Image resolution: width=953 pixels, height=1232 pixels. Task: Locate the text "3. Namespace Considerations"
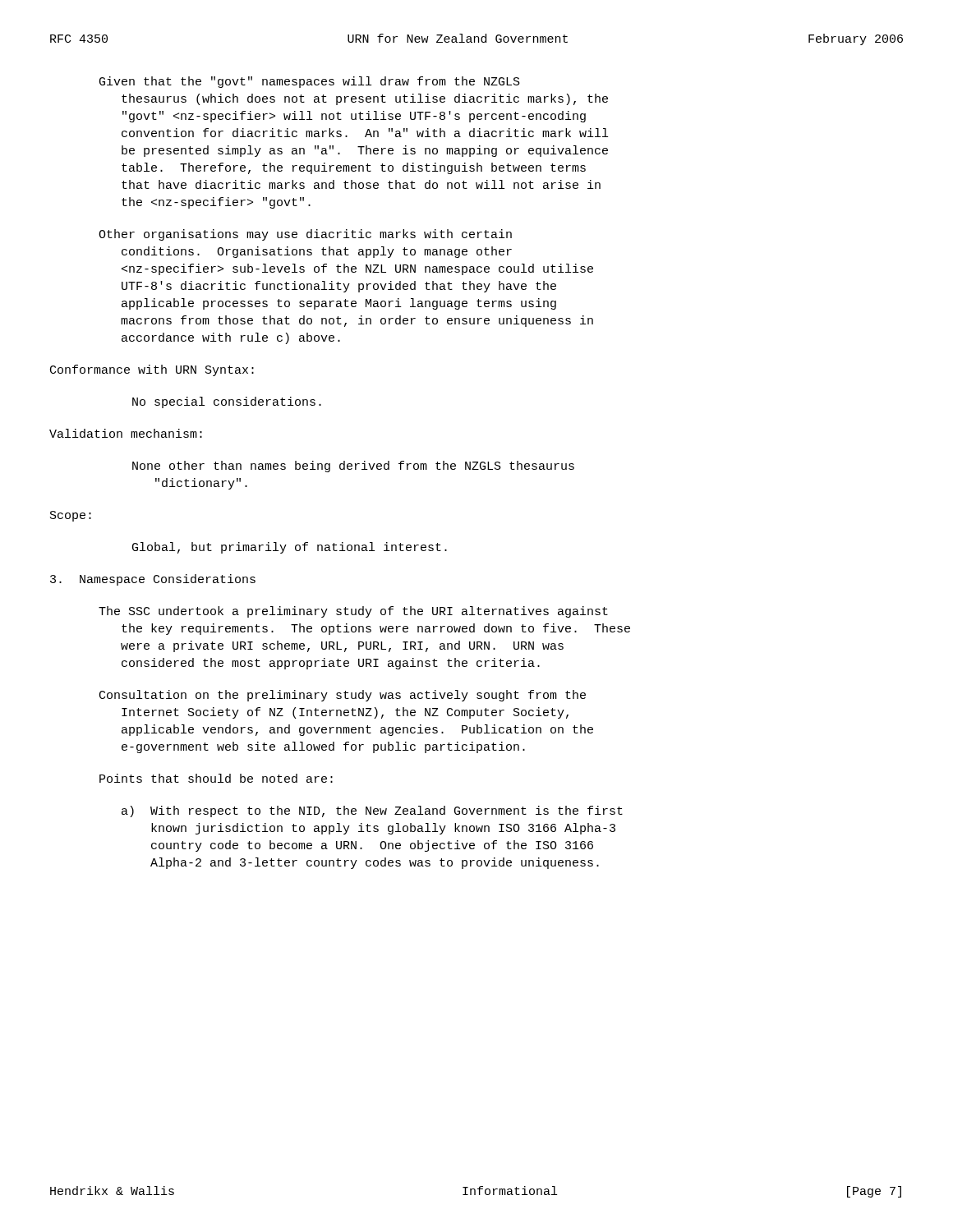(x=153, y=580)
